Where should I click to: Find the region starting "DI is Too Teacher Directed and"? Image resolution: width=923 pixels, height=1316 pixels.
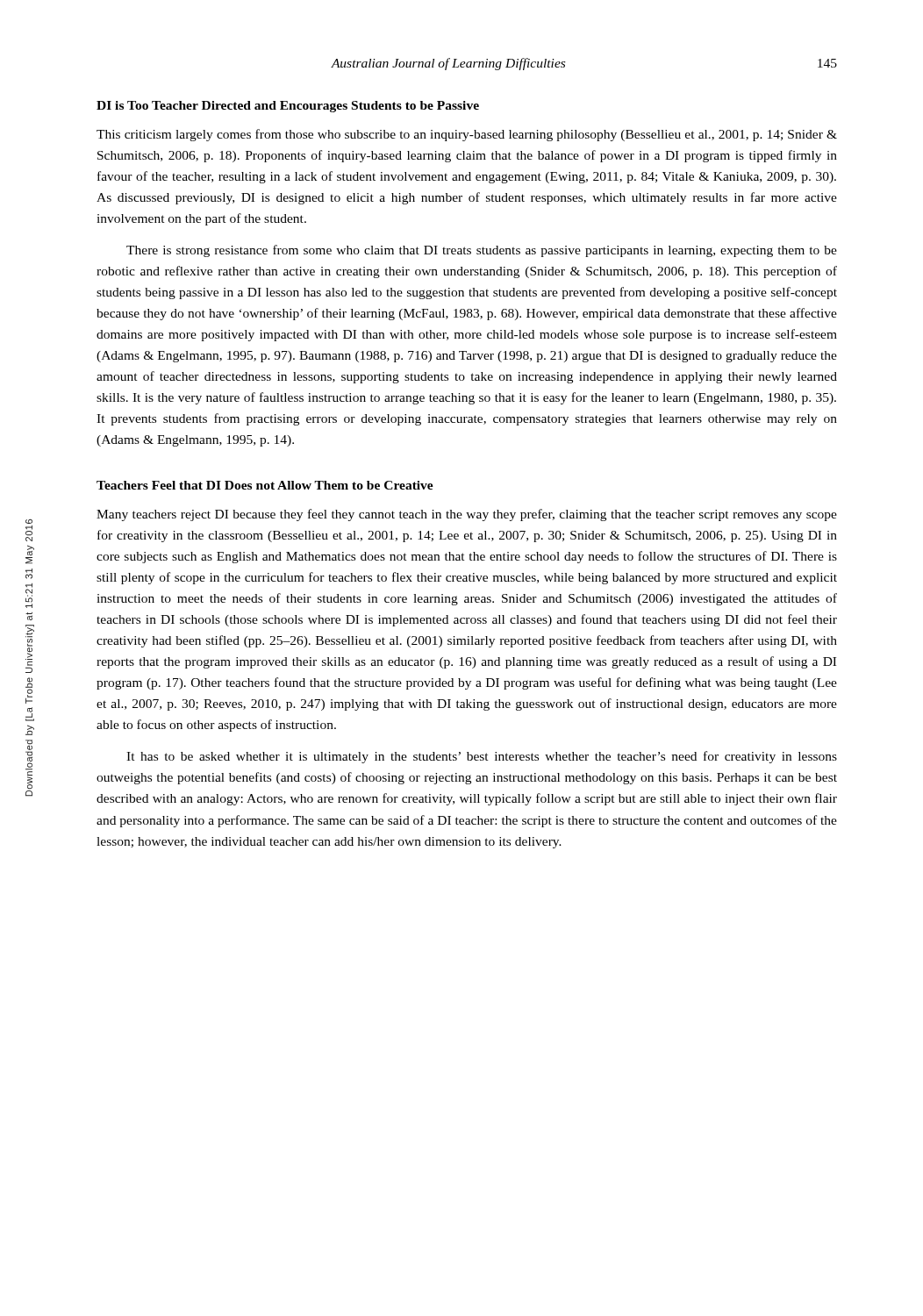pyautogui.click(x=288, y=105)
